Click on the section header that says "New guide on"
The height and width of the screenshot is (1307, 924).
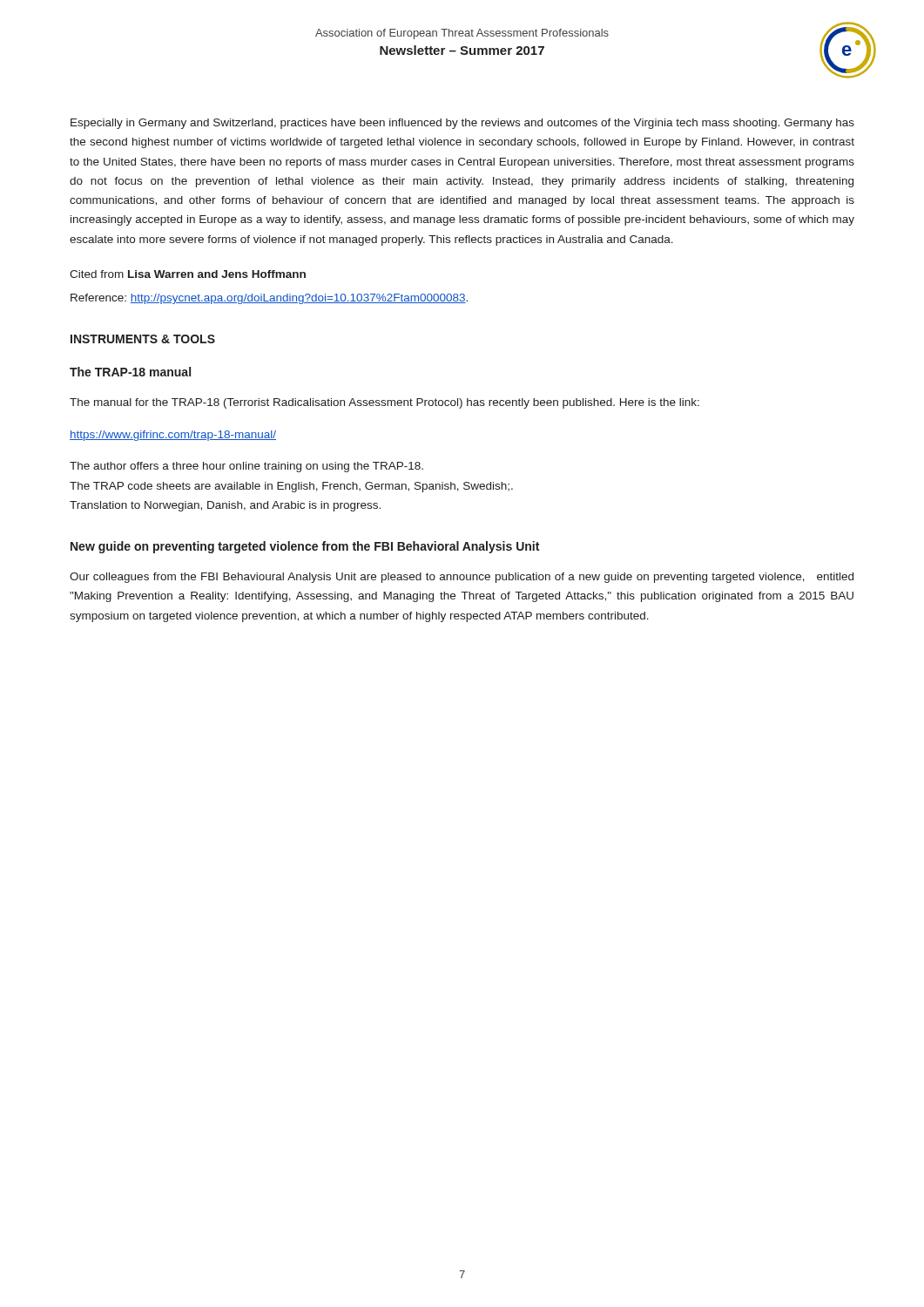[x=305, y=546]
